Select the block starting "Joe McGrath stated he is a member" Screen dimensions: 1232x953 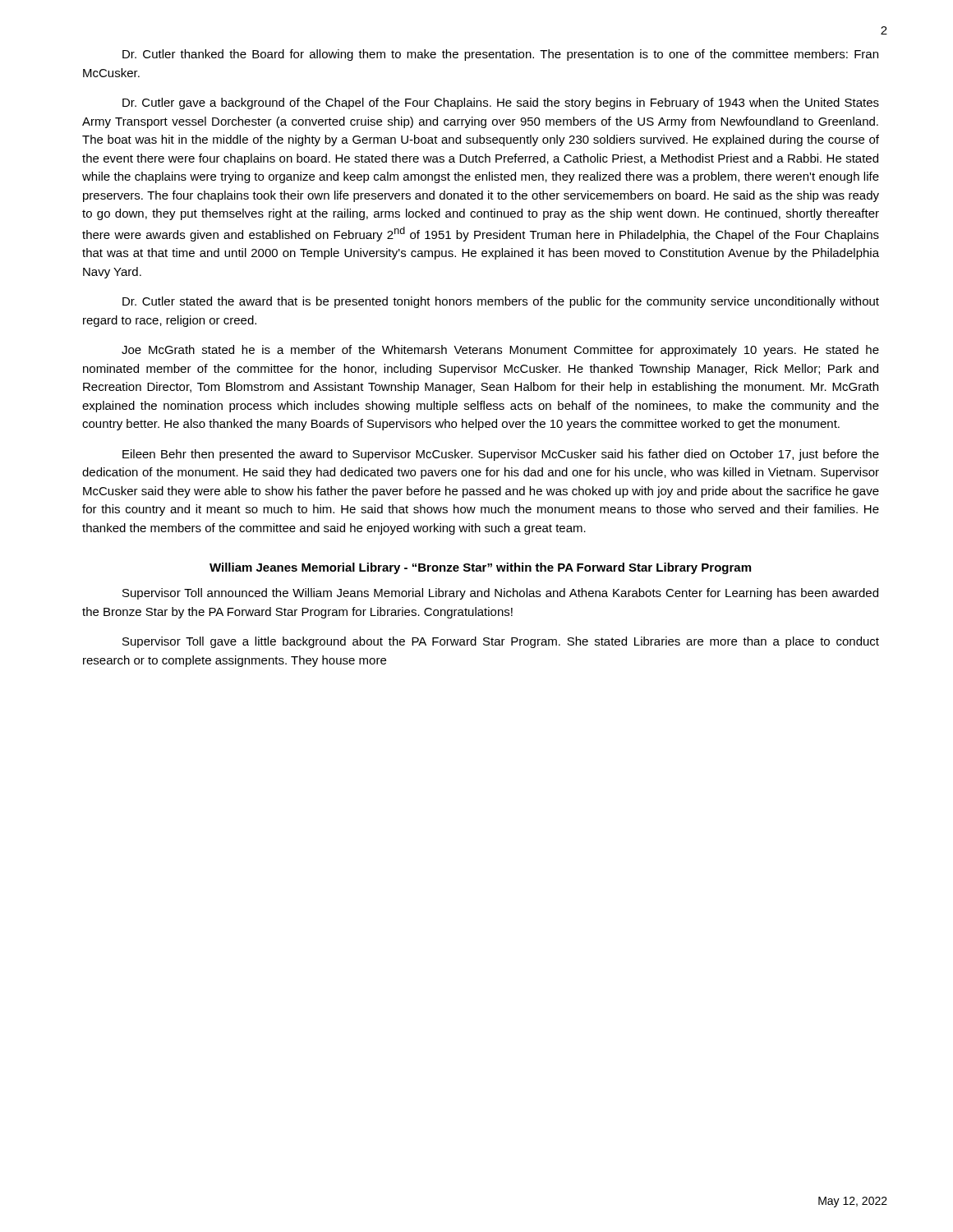[481, 387]
